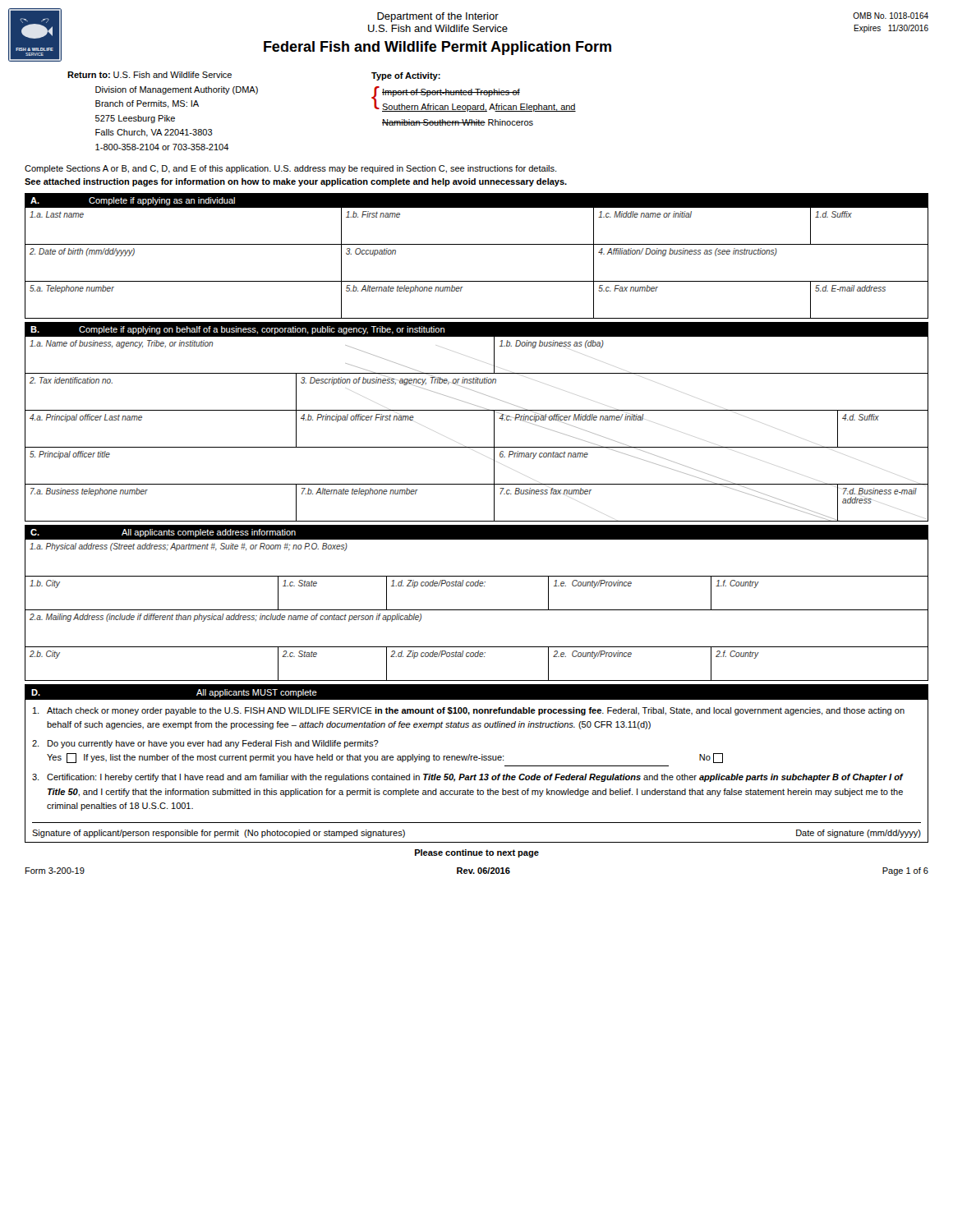Locate the passage starting "Type of Activity: {"
953x1232 pixels.
[406, 76]
